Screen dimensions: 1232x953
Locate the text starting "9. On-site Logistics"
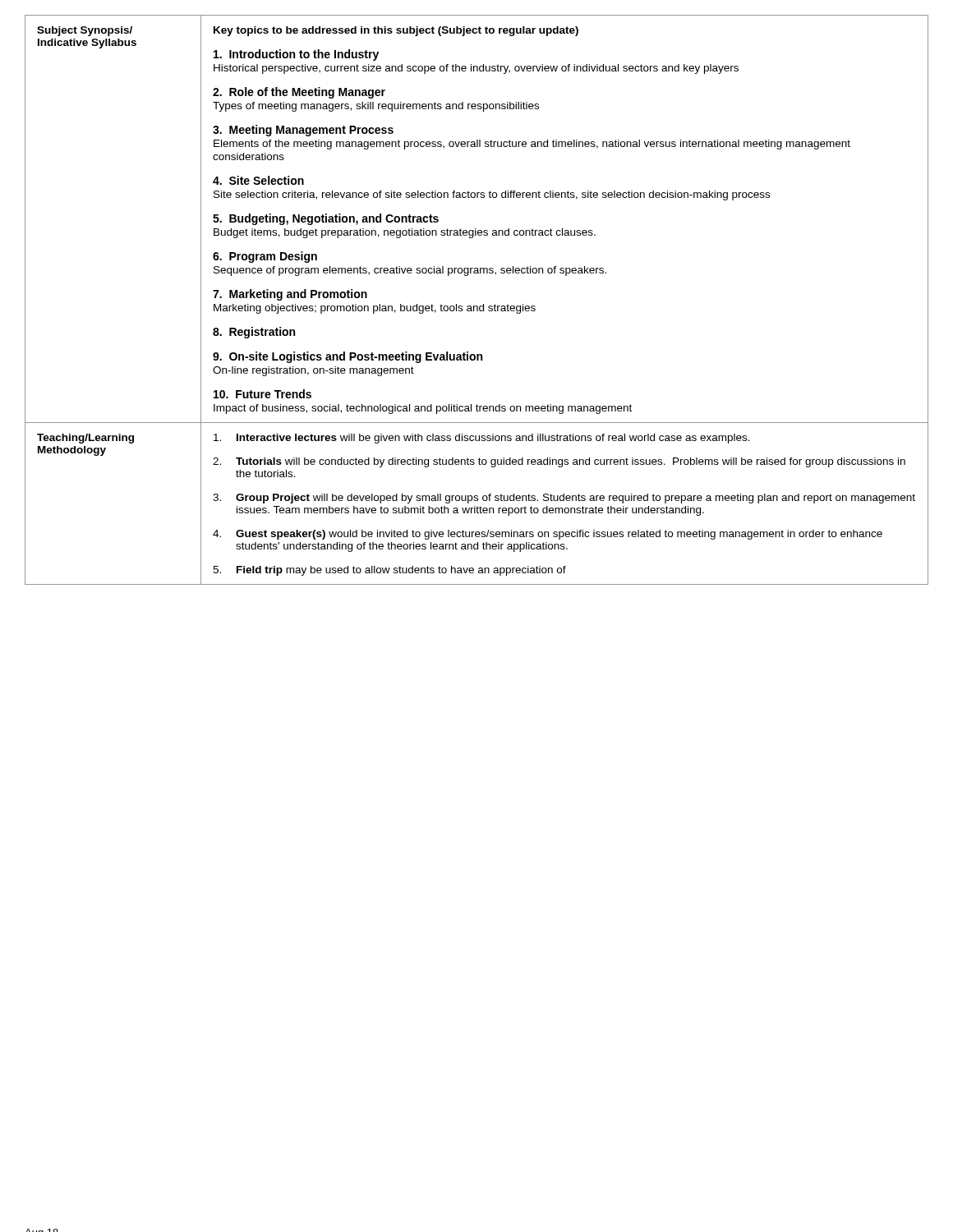[x=348, y=363]
